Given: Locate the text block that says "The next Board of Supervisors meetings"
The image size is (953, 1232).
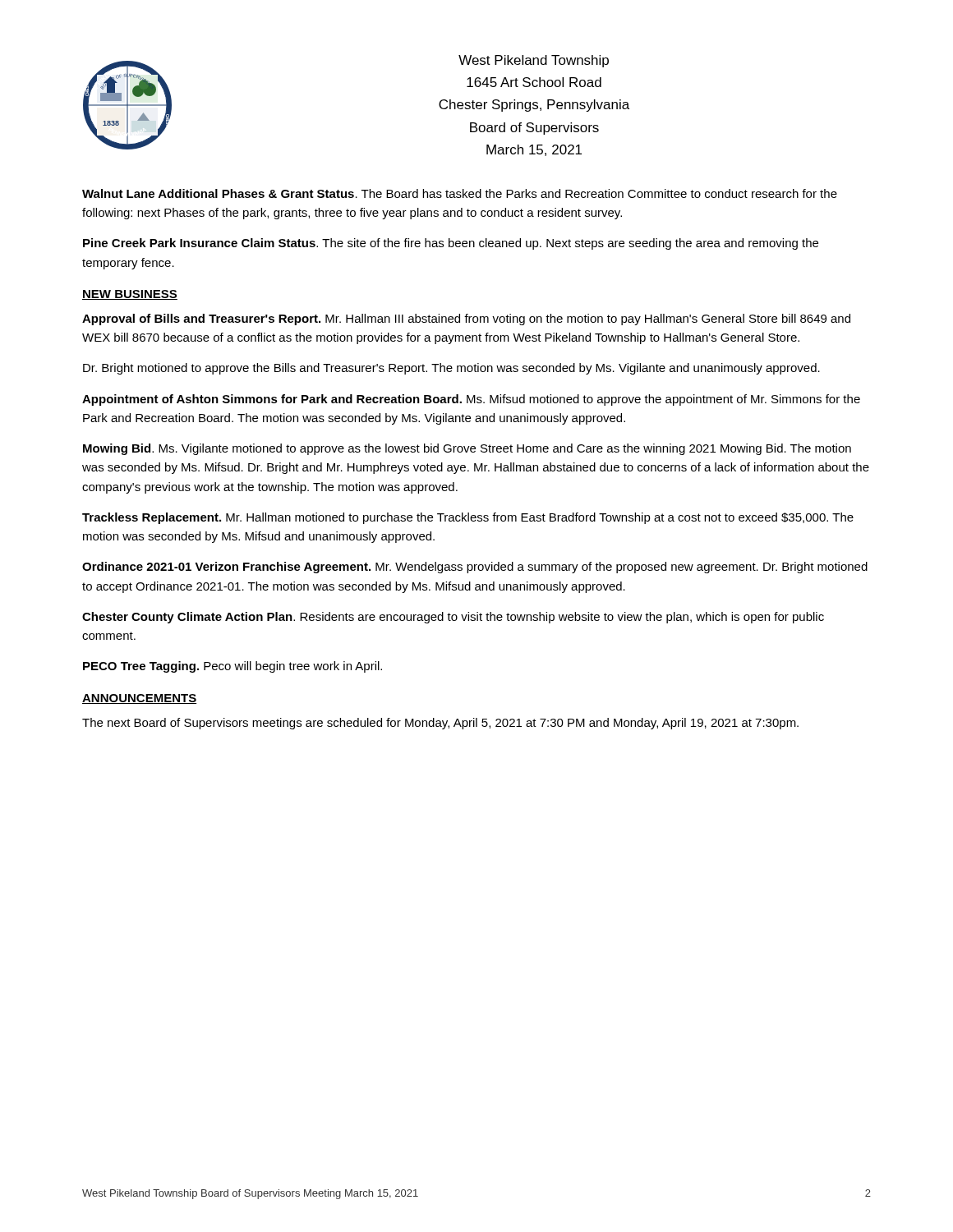Looking at the screenshot, I should pyautogui.click(x=441, y=722).
